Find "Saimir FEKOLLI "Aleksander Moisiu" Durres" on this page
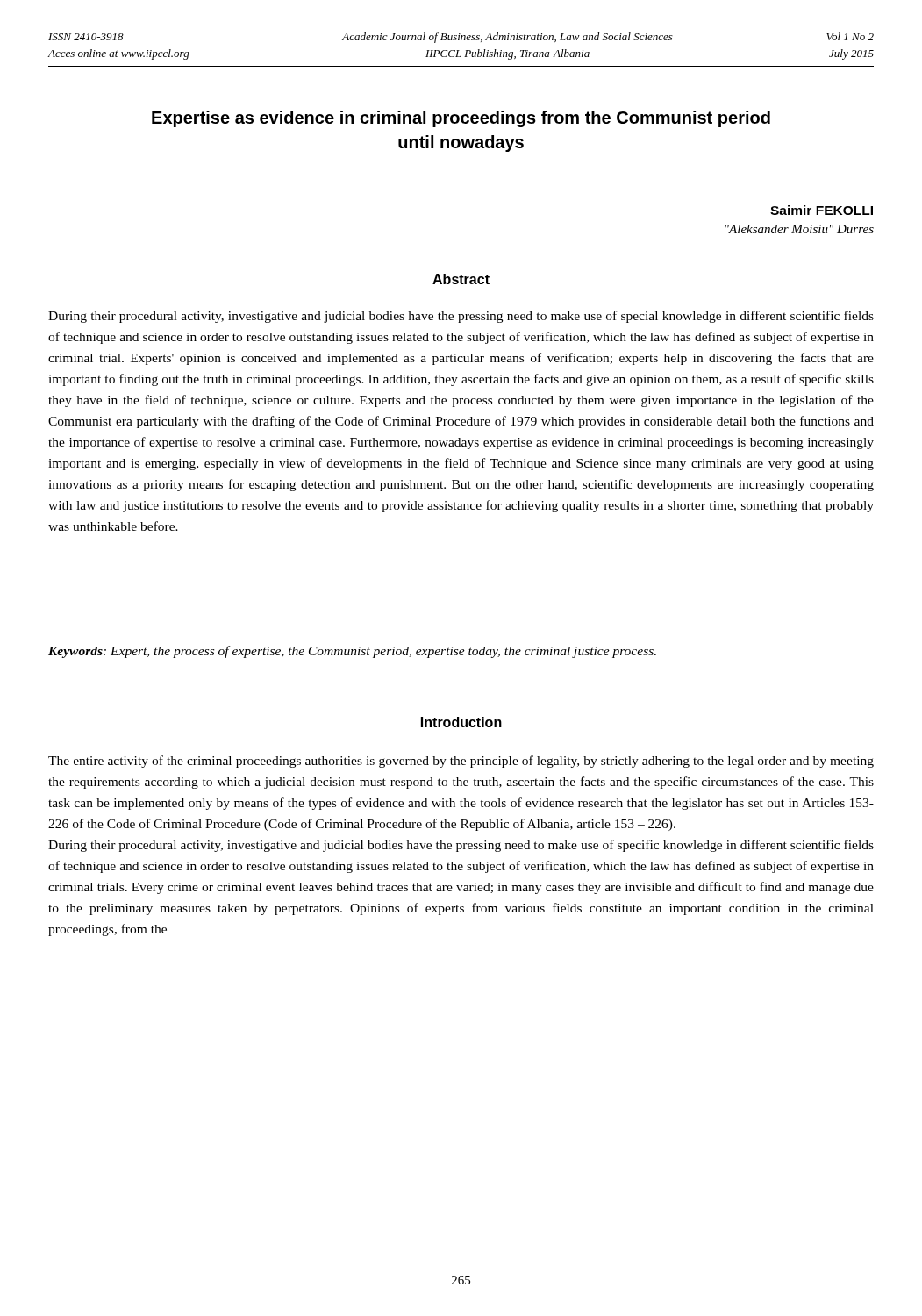922x1316 pixels. click(822, 210)
